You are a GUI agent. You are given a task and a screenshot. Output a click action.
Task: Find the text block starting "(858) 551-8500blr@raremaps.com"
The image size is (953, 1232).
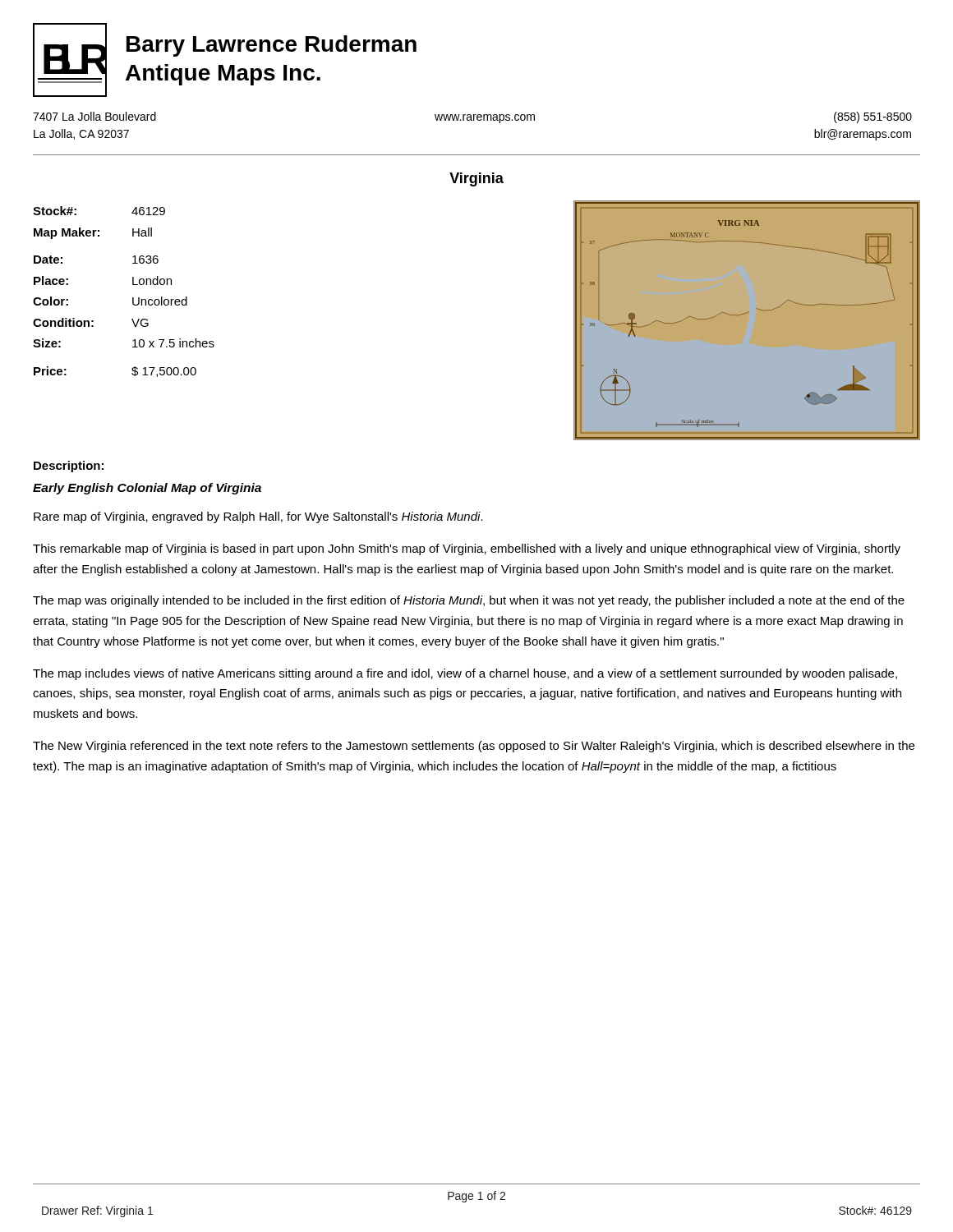click(x=863, y=125)
